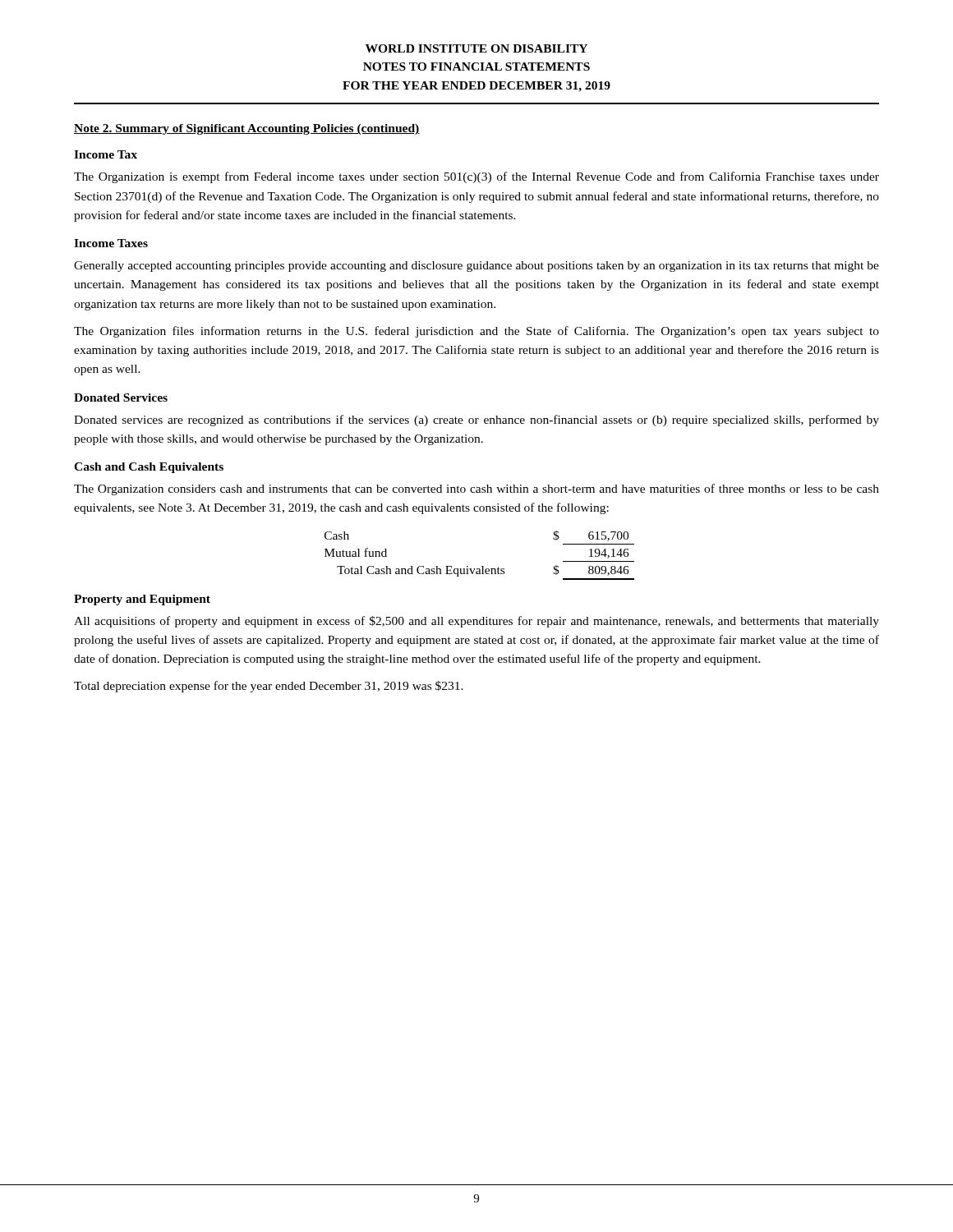Click the passage that begins "Donated services are"
This screenshot has width=953, height=1232.
476,429
